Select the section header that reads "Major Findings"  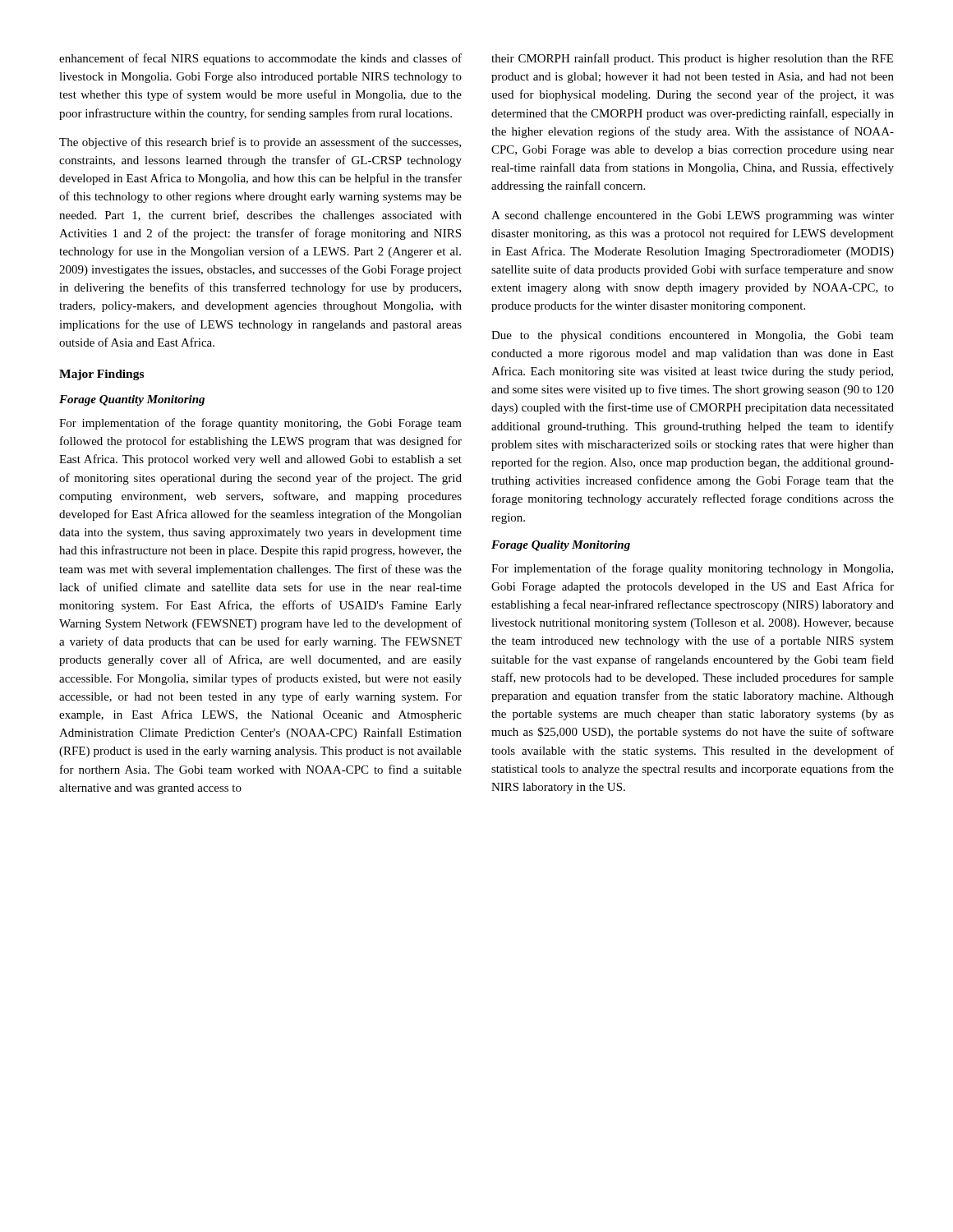[x=101, y=375]
